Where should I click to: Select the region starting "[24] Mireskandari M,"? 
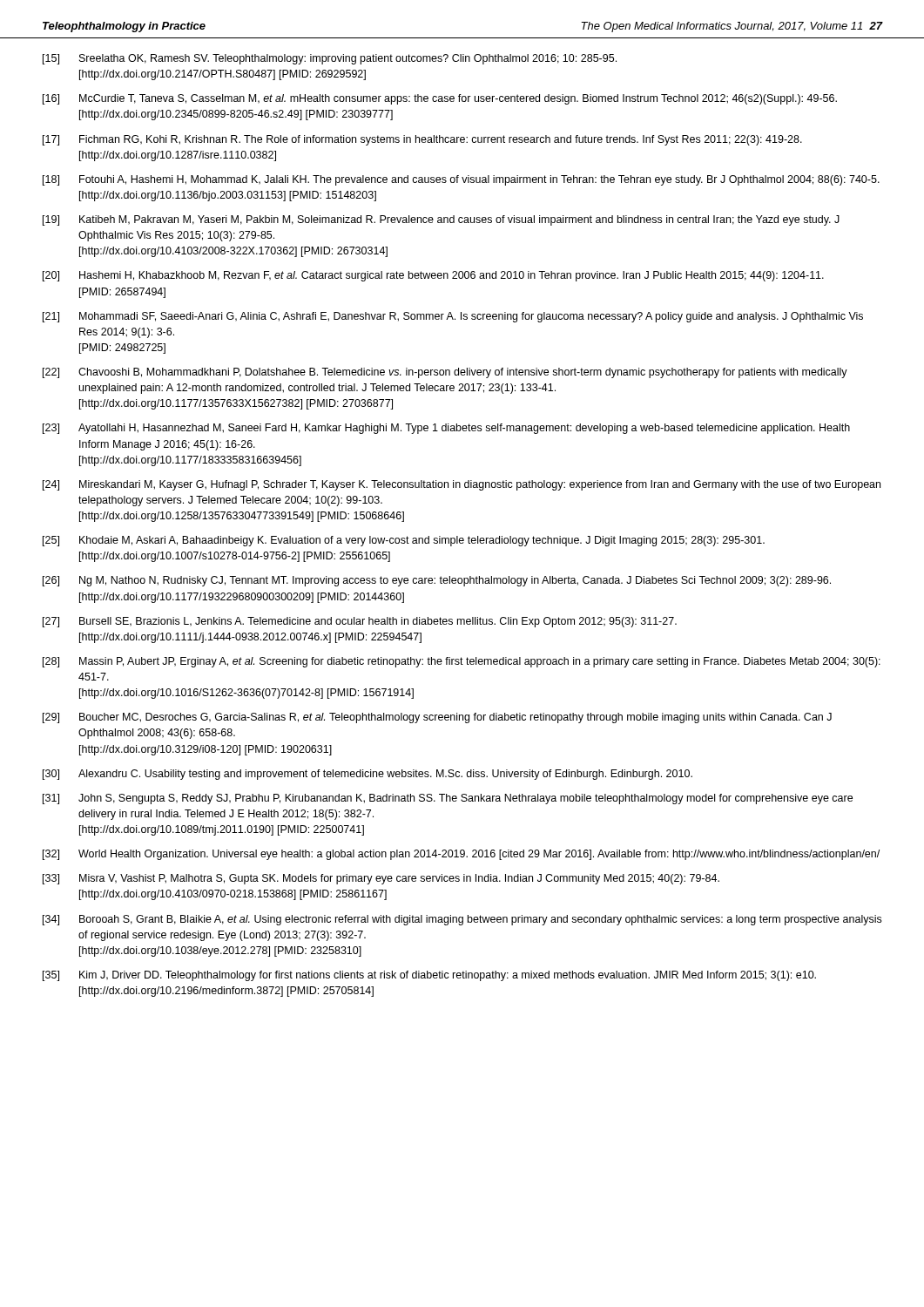pos(462,485)
